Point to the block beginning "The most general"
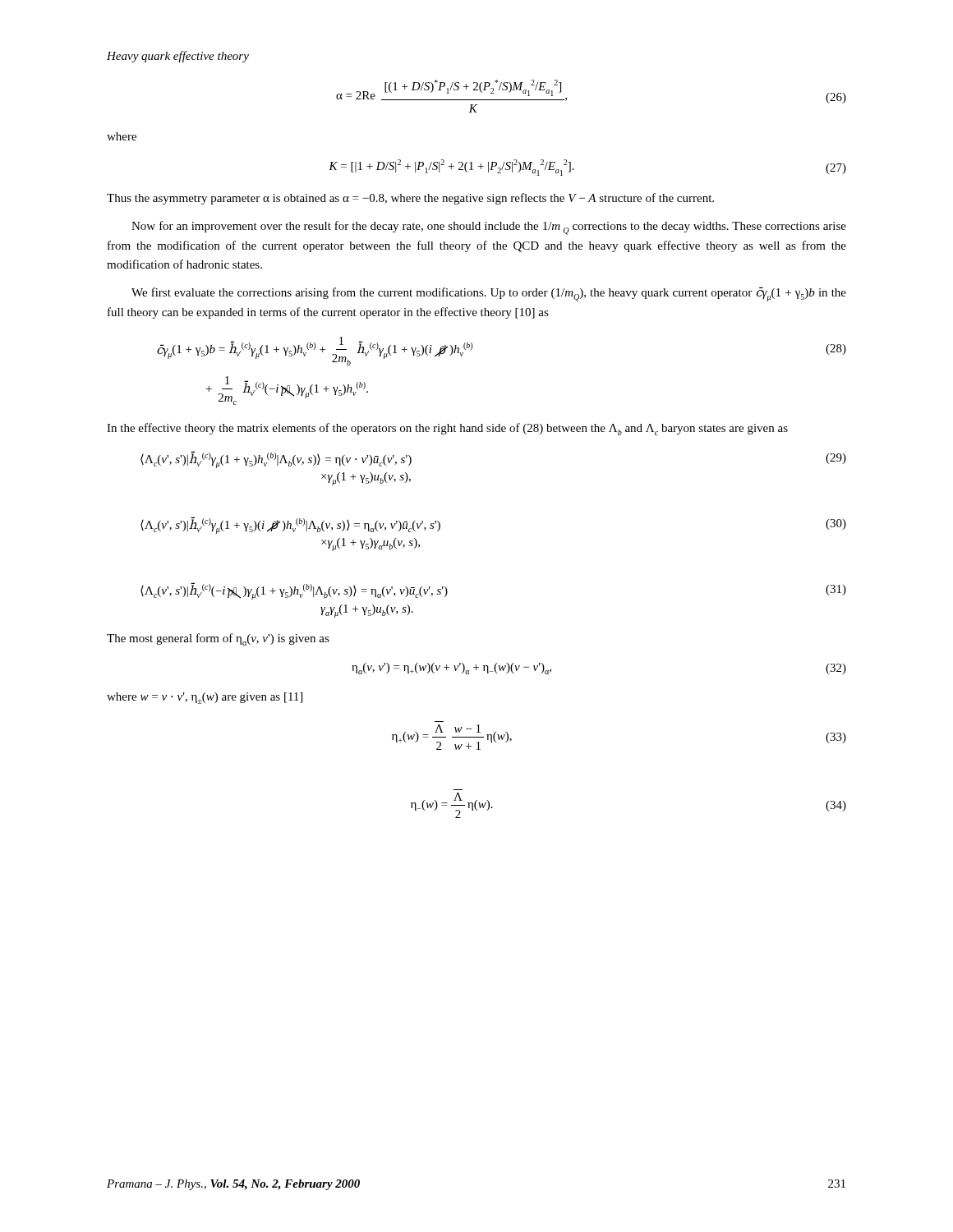 pos(218,639)
